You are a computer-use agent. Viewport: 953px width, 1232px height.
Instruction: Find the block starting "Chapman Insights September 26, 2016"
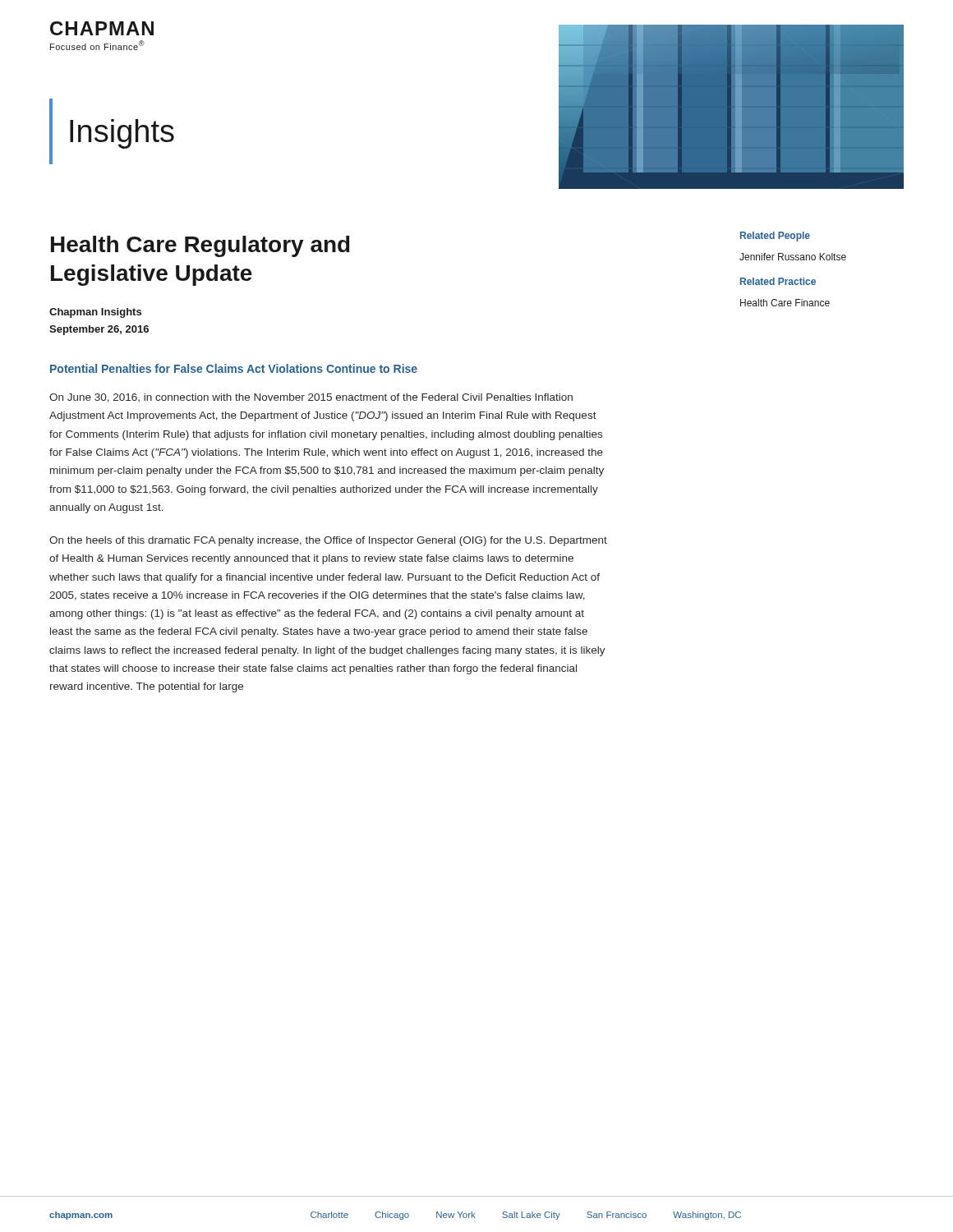tap(95, 313)
